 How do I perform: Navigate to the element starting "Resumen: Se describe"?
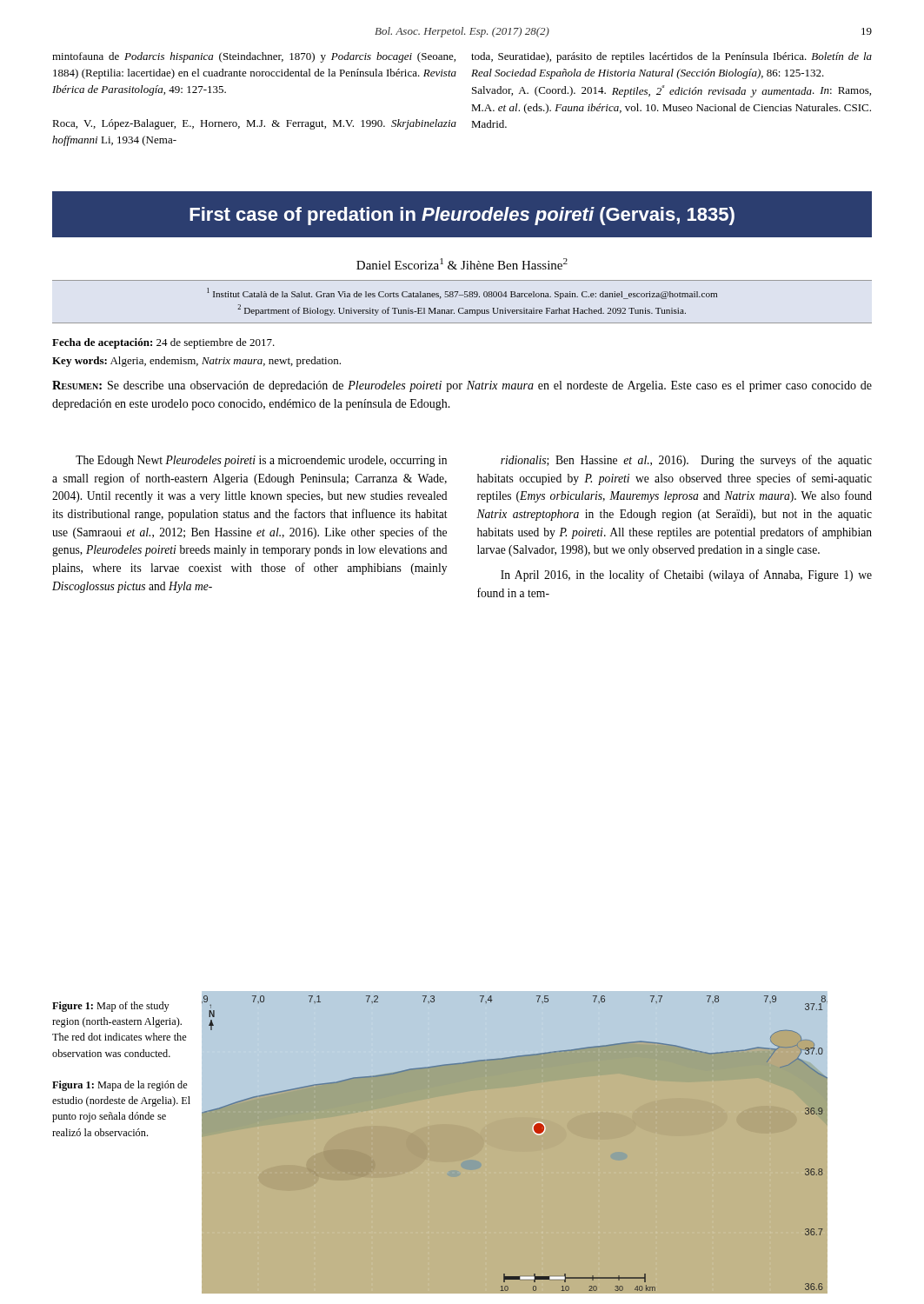(x=462, y=394)
